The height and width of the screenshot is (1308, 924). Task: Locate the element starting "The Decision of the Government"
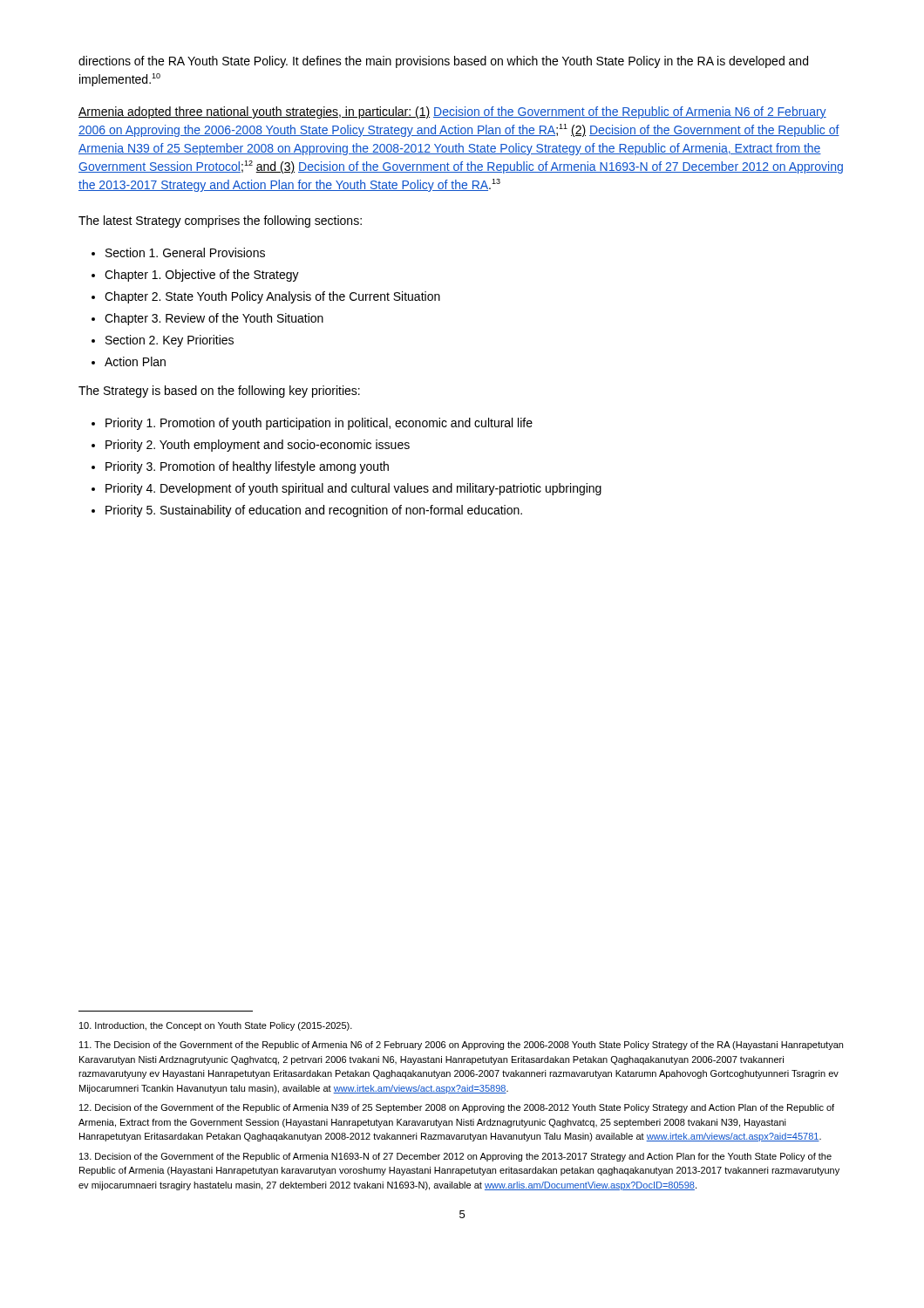(461, 1066)
